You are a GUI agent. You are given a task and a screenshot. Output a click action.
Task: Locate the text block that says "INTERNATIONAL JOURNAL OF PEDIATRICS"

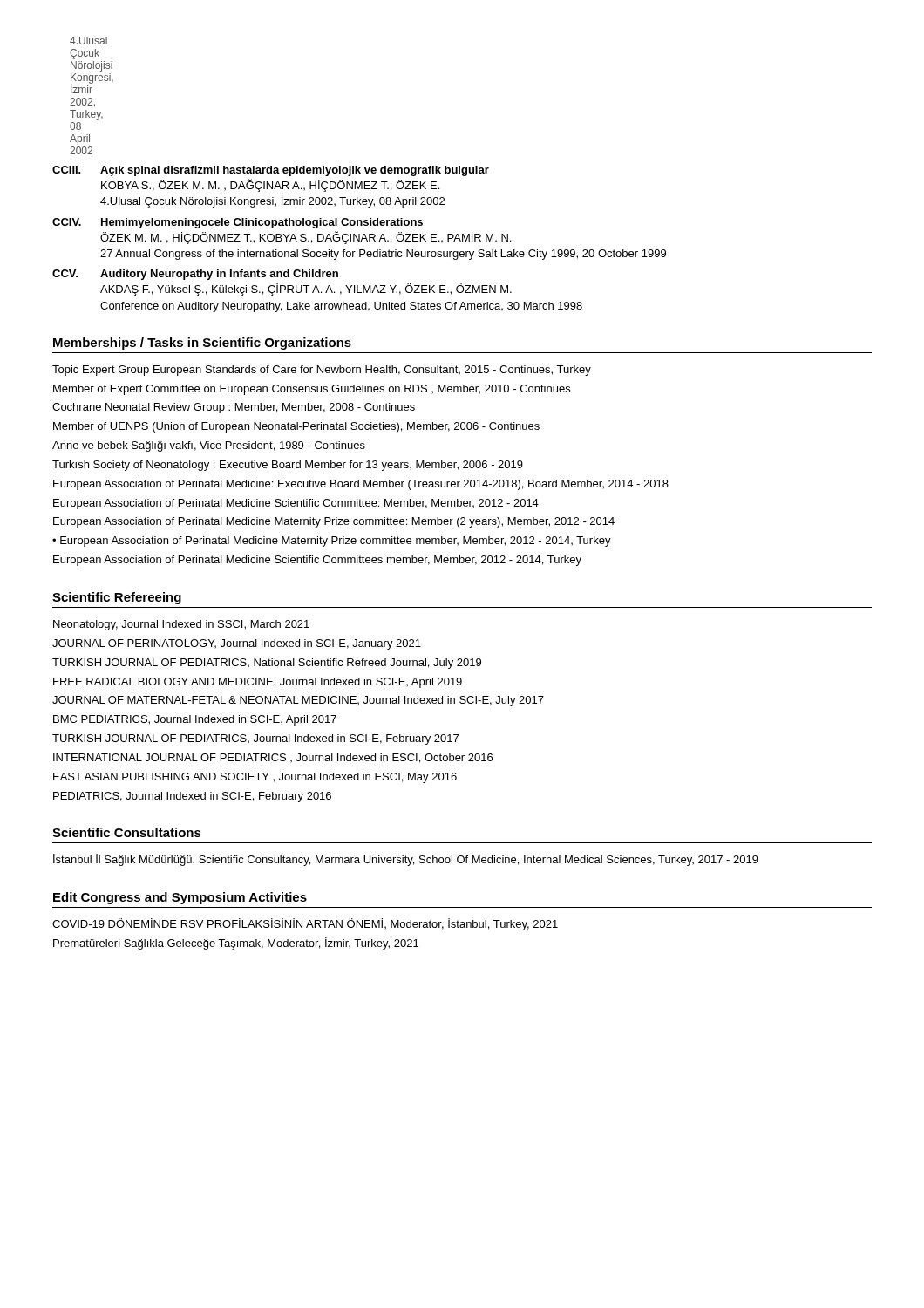click(x=273, y=757)
